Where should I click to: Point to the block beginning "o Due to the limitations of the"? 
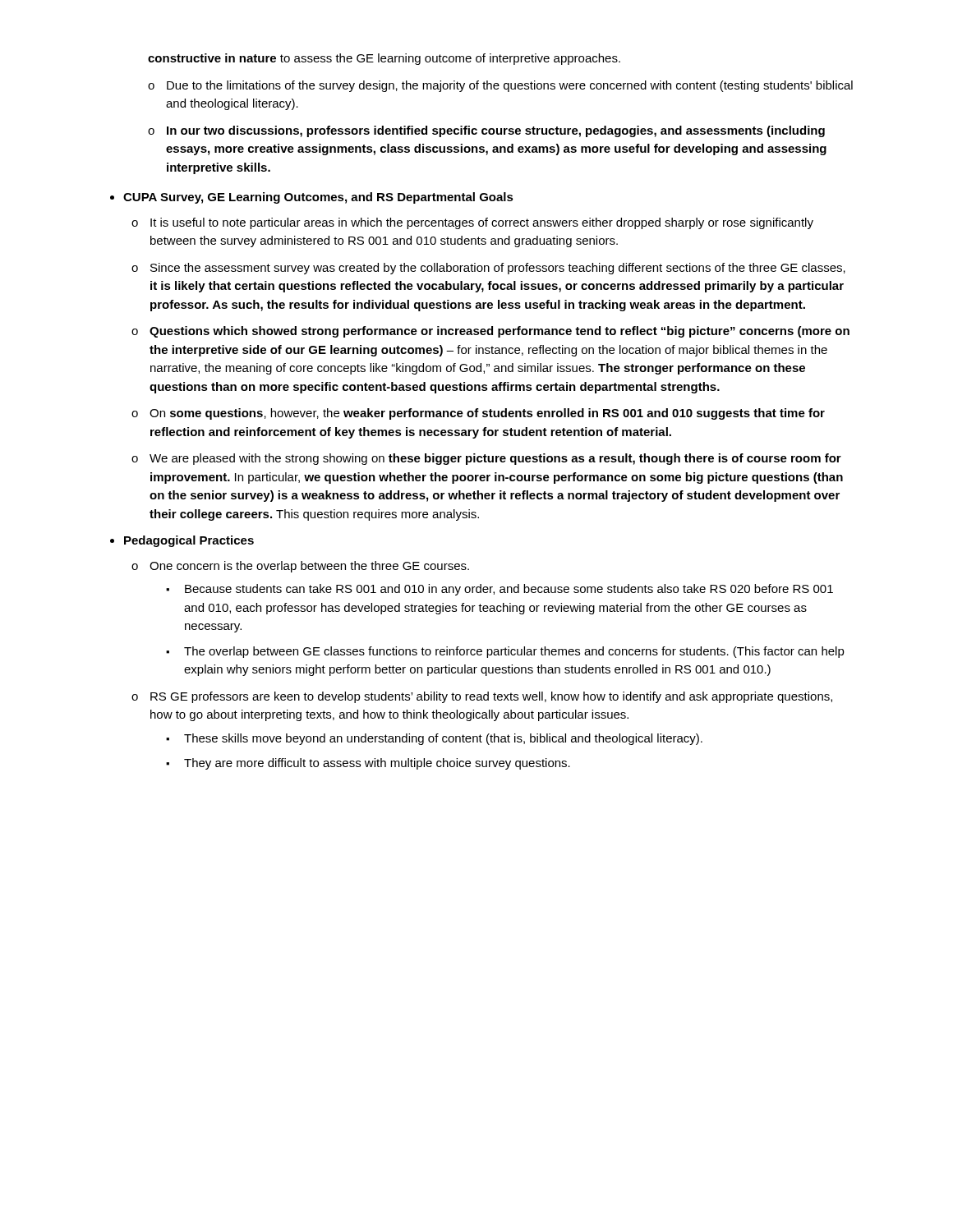[501, 93]
